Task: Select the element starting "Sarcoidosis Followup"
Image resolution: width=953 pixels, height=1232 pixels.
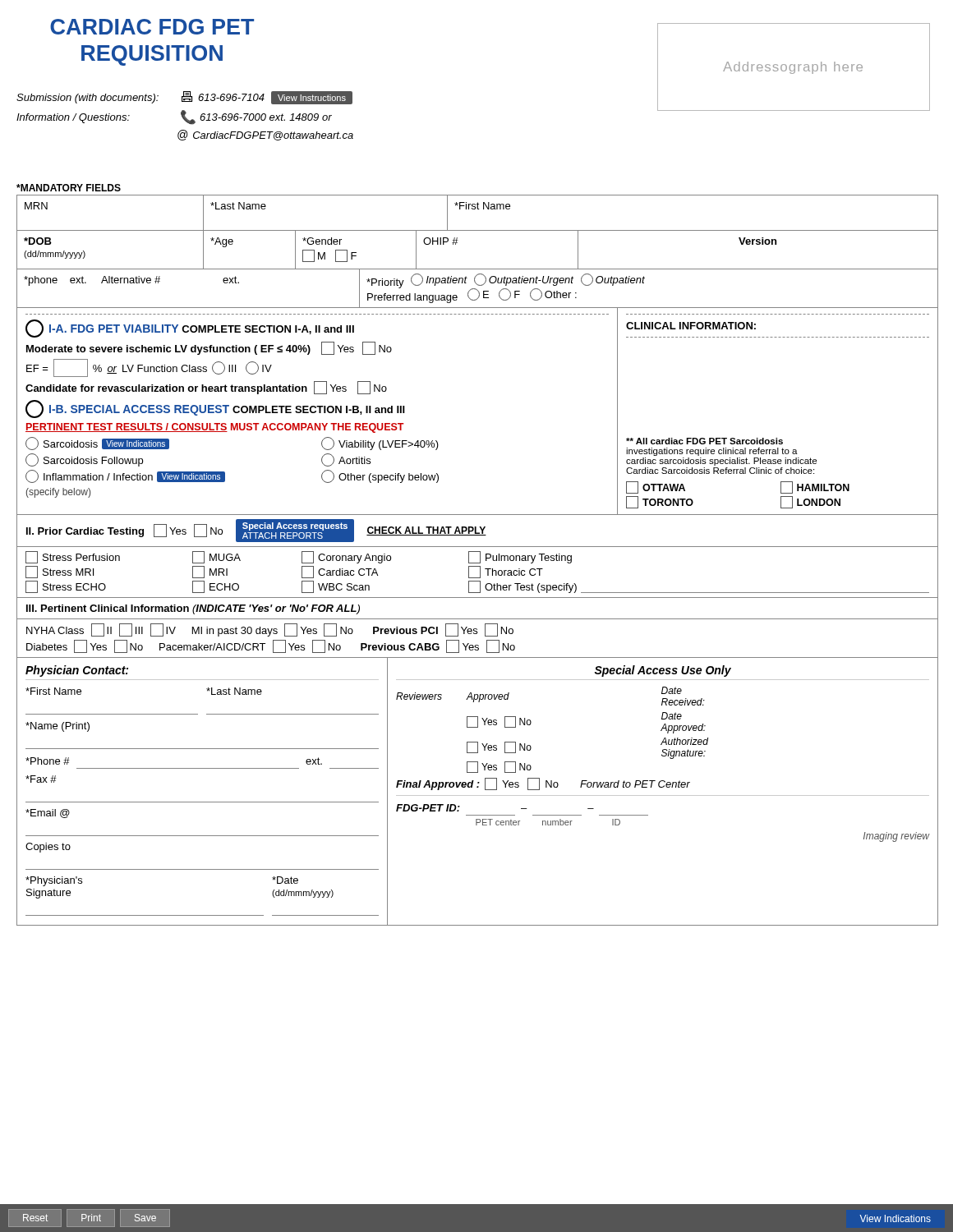Action: tap(85, 460)
